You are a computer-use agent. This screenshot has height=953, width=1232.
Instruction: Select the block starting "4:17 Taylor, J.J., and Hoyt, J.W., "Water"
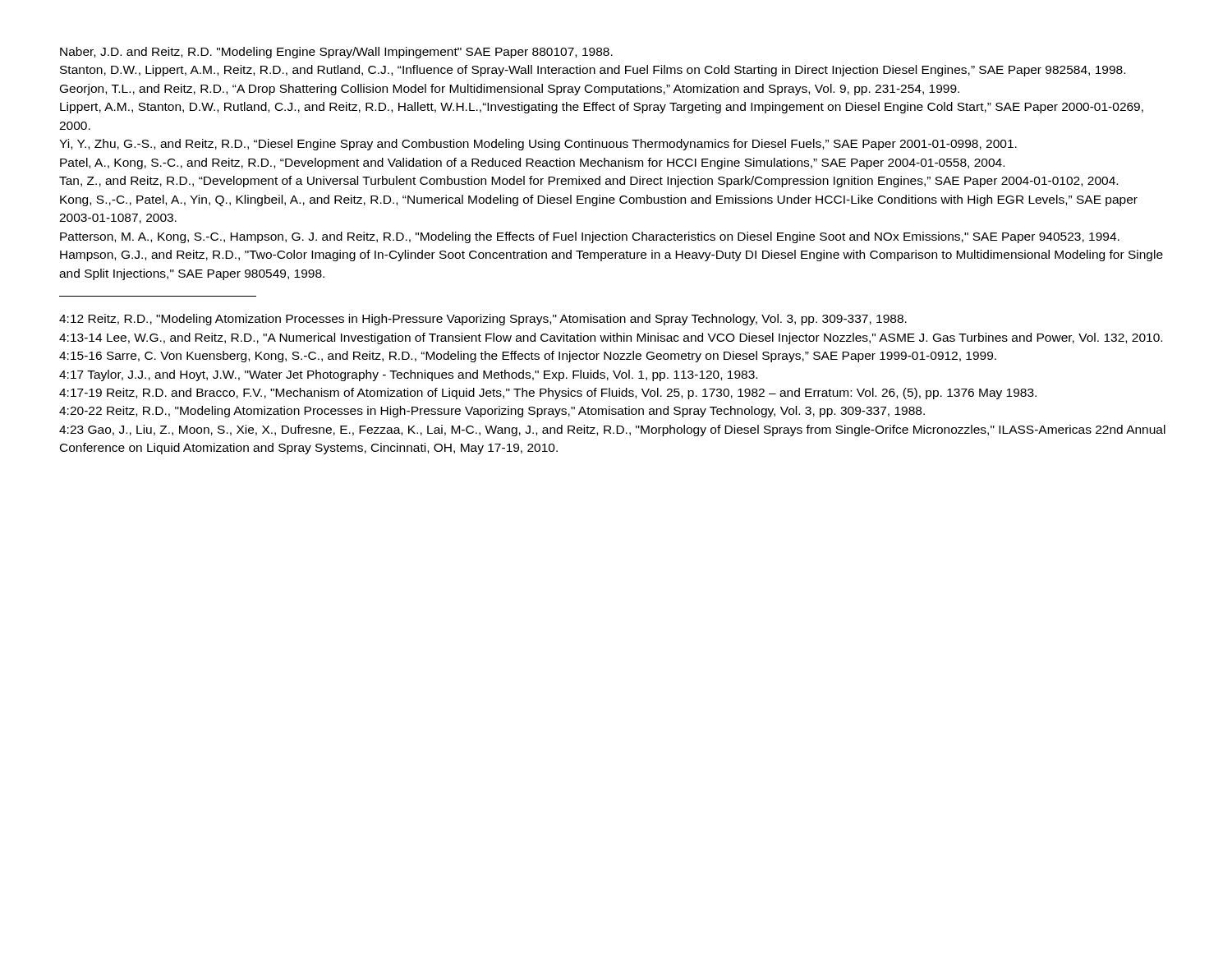[x=409, y=374]
